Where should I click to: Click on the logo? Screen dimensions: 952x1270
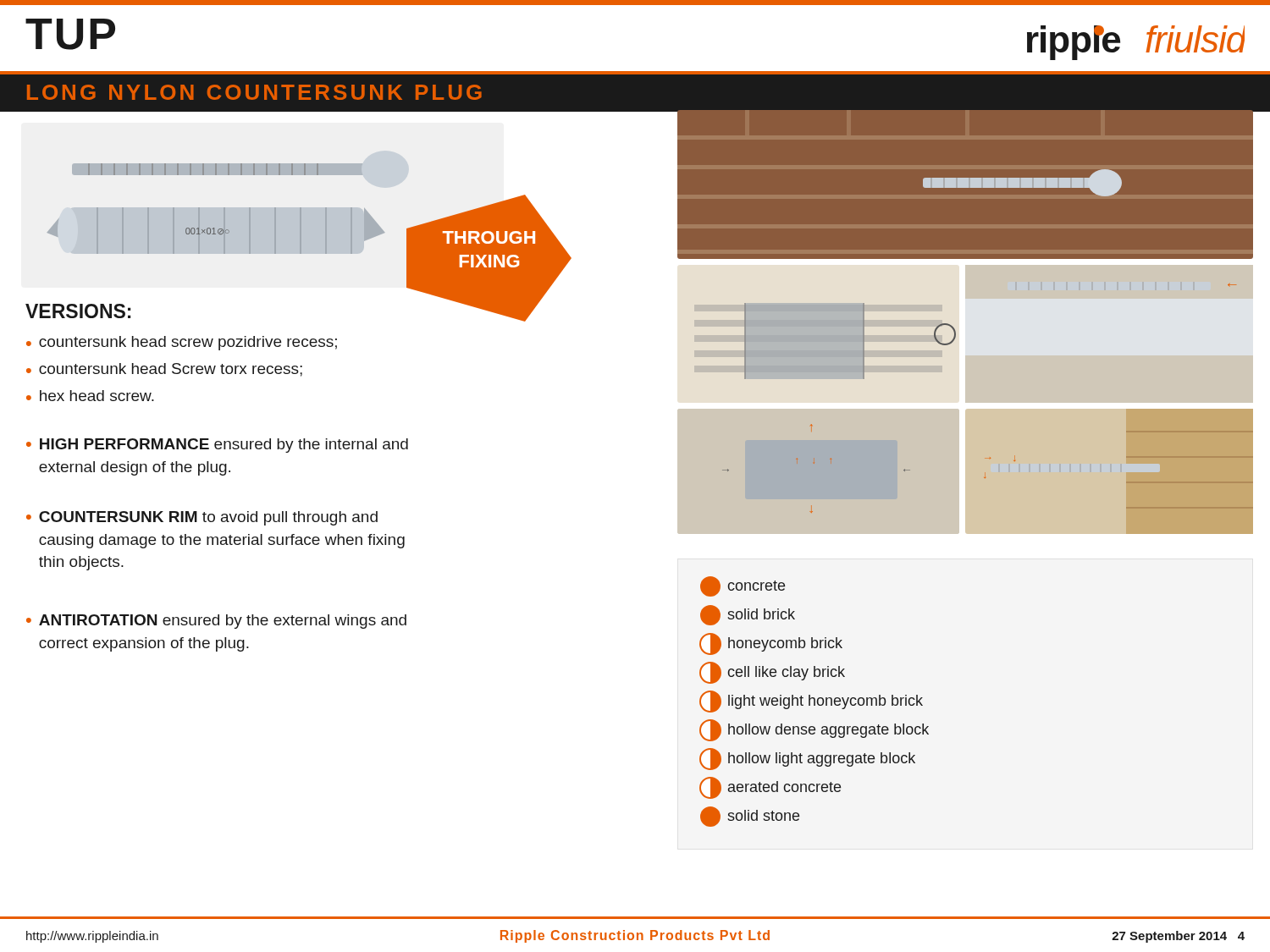coord(1135,38)
